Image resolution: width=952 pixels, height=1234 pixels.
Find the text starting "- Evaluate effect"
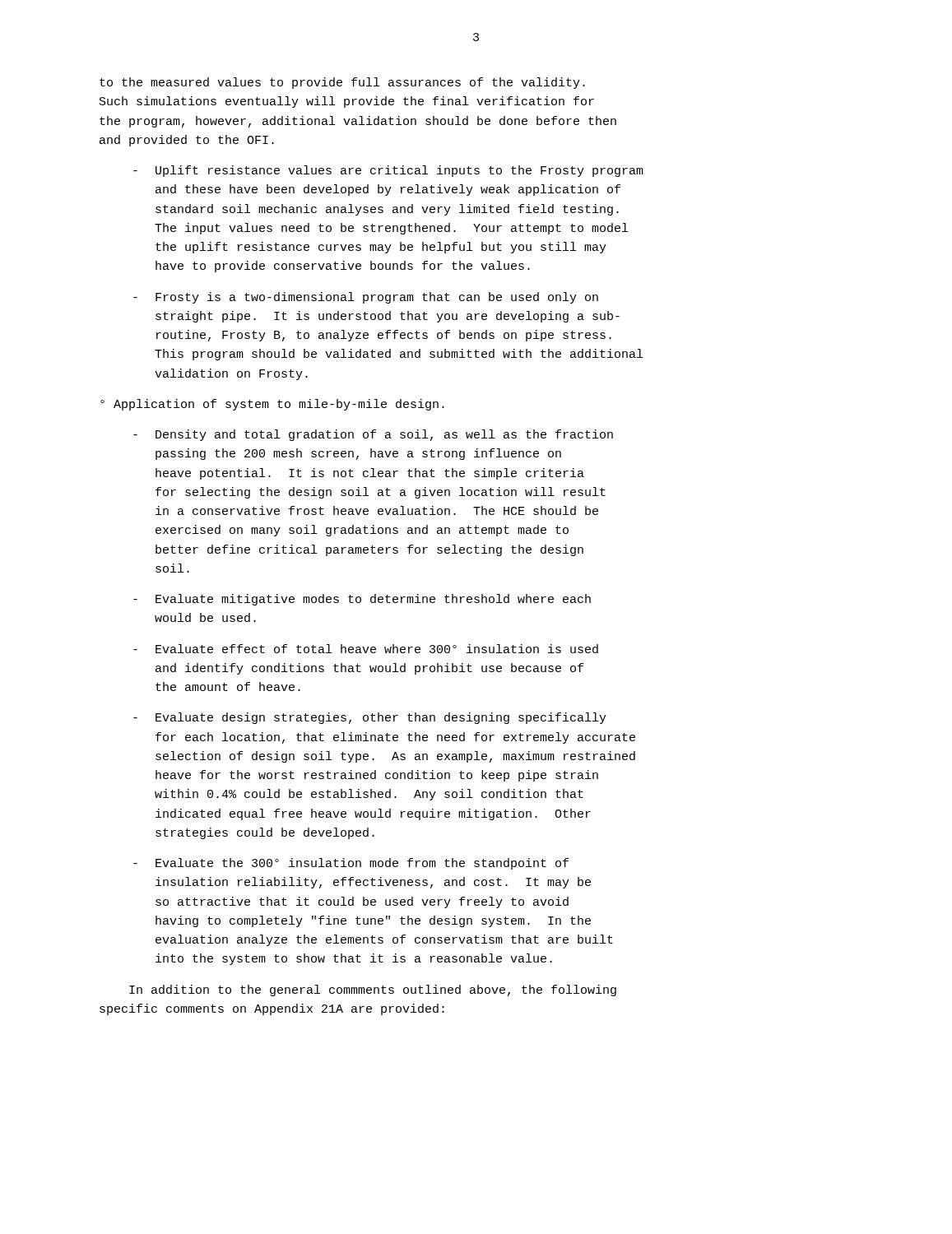tap(509, 669)
